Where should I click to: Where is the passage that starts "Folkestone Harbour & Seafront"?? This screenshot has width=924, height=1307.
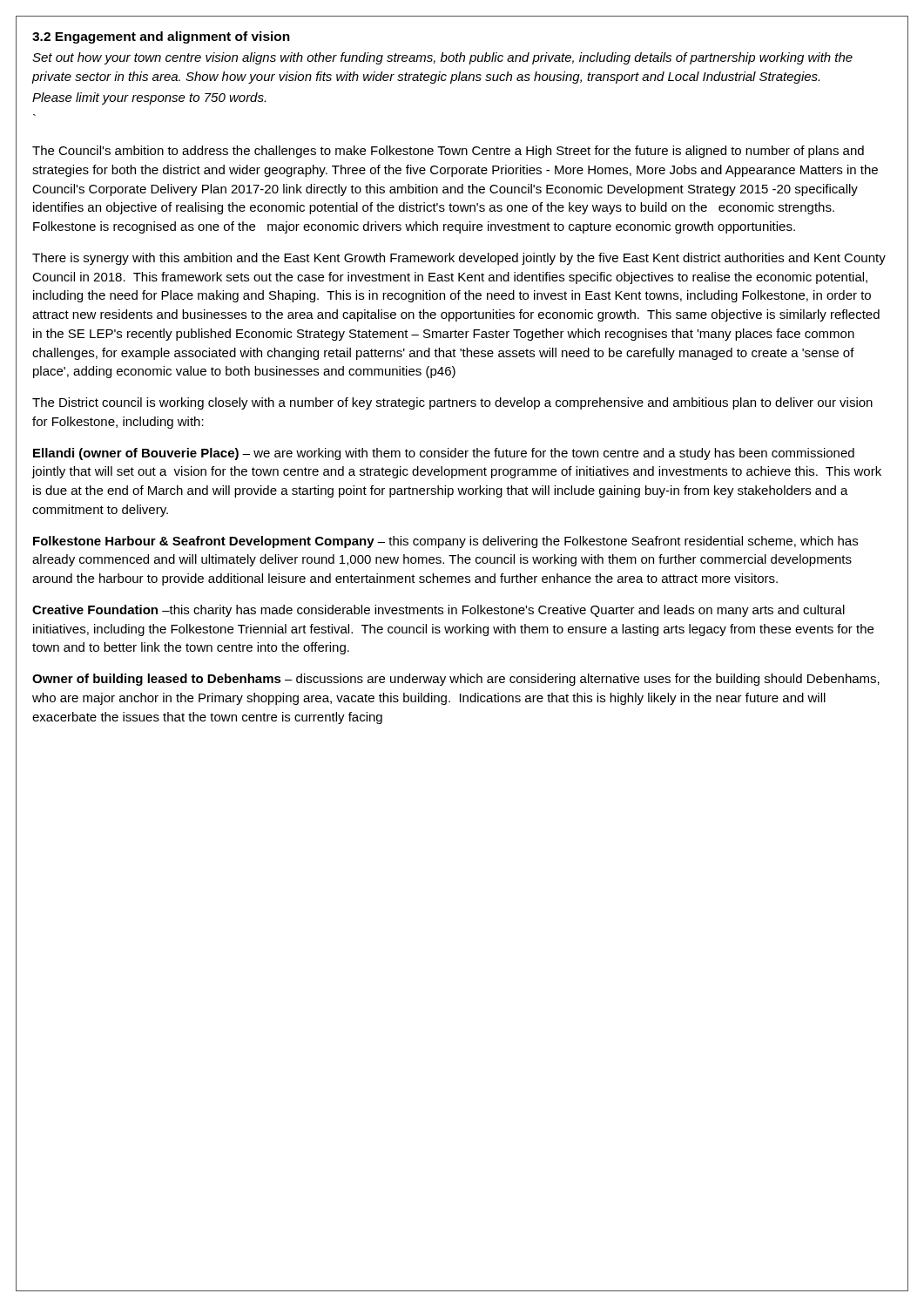pos(445,559)
